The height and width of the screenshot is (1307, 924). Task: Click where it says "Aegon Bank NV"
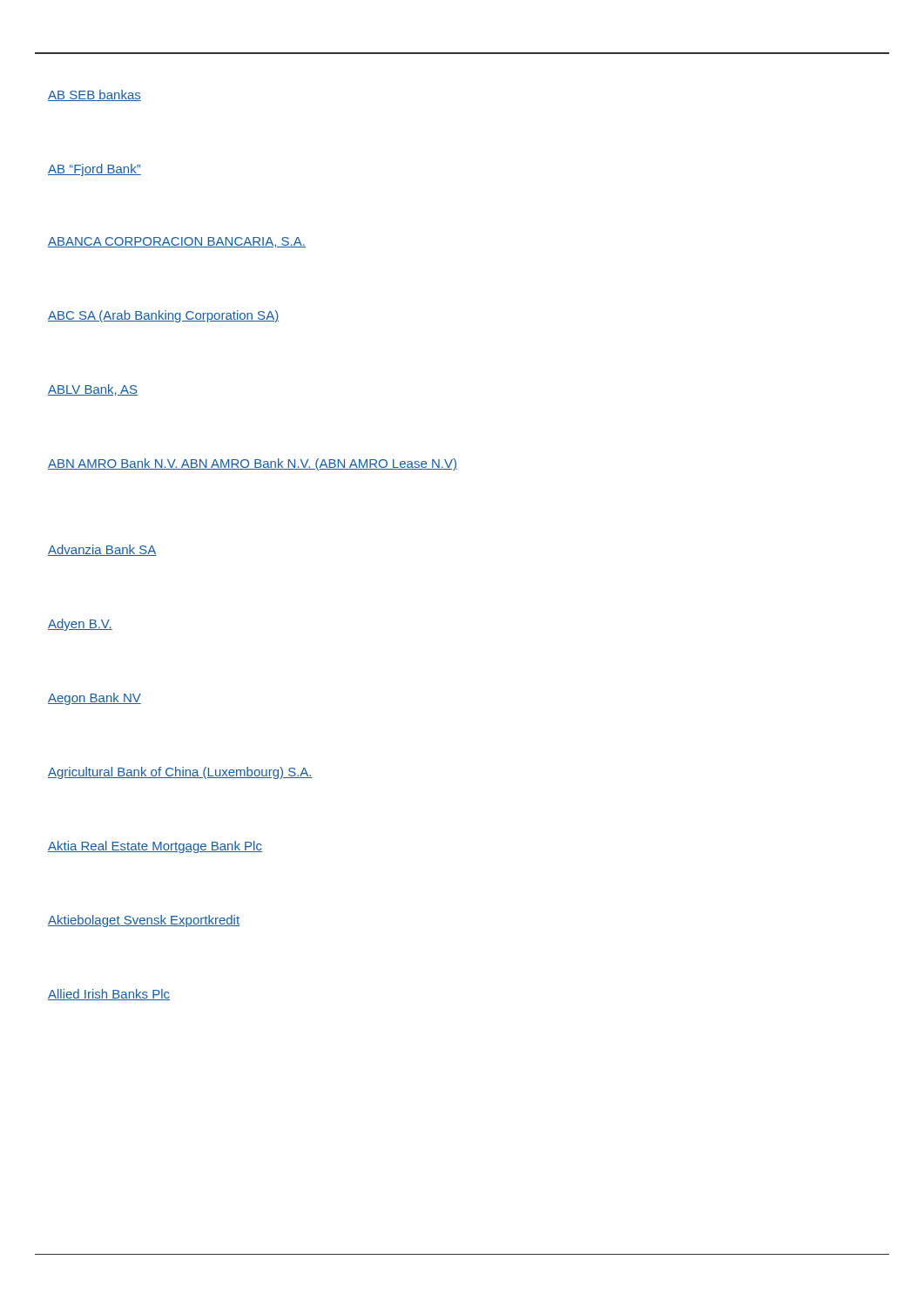pyautogui.click(x=94, y=697)
